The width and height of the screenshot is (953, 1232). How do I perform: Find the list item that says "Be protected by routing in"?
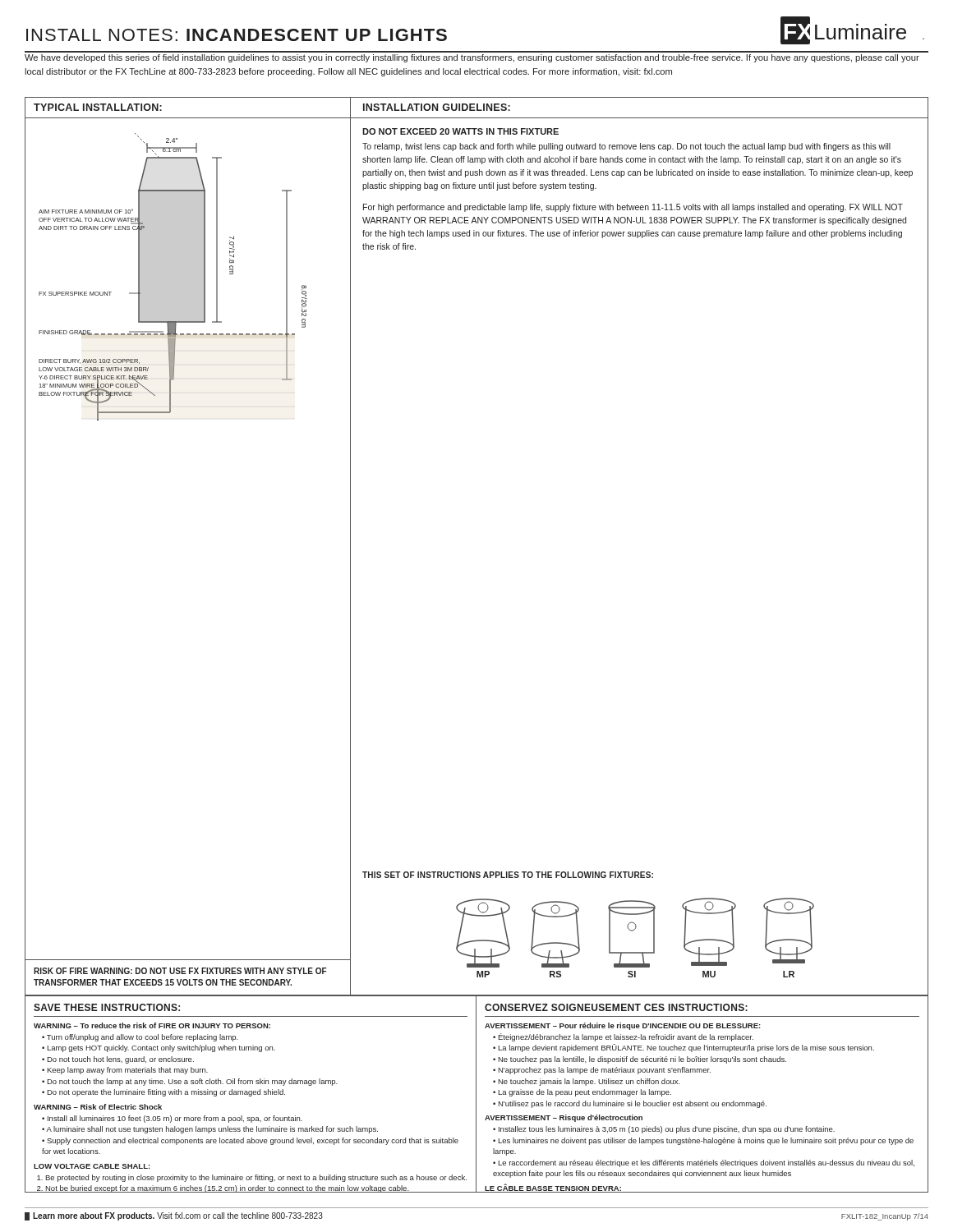click(256, 1177)
